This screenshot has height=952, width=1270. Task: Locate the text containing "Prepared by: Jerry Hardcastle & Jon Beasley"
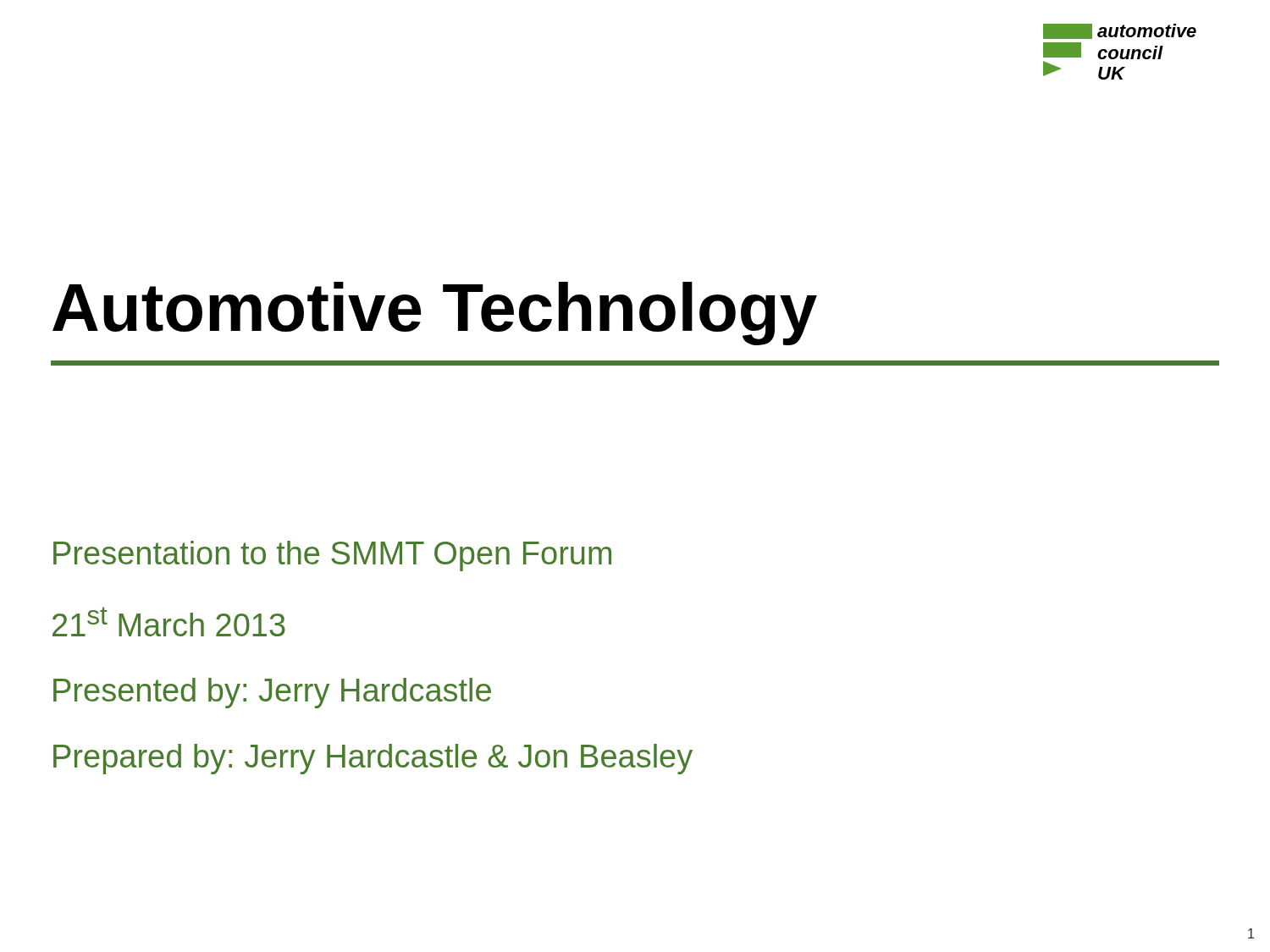[x=372, y=757]
